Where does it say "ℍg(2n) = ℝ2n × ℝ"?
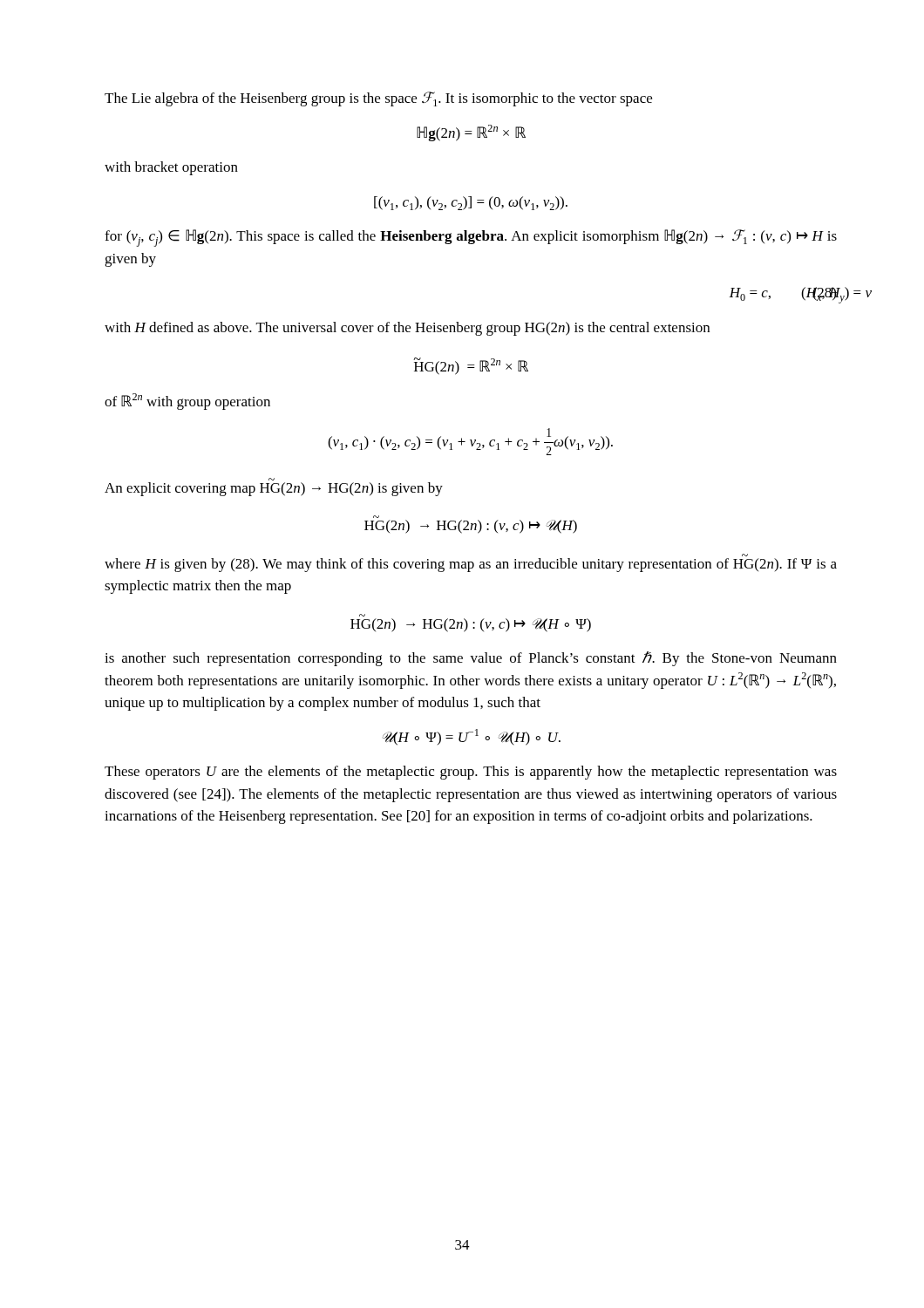 coord(471,131)
